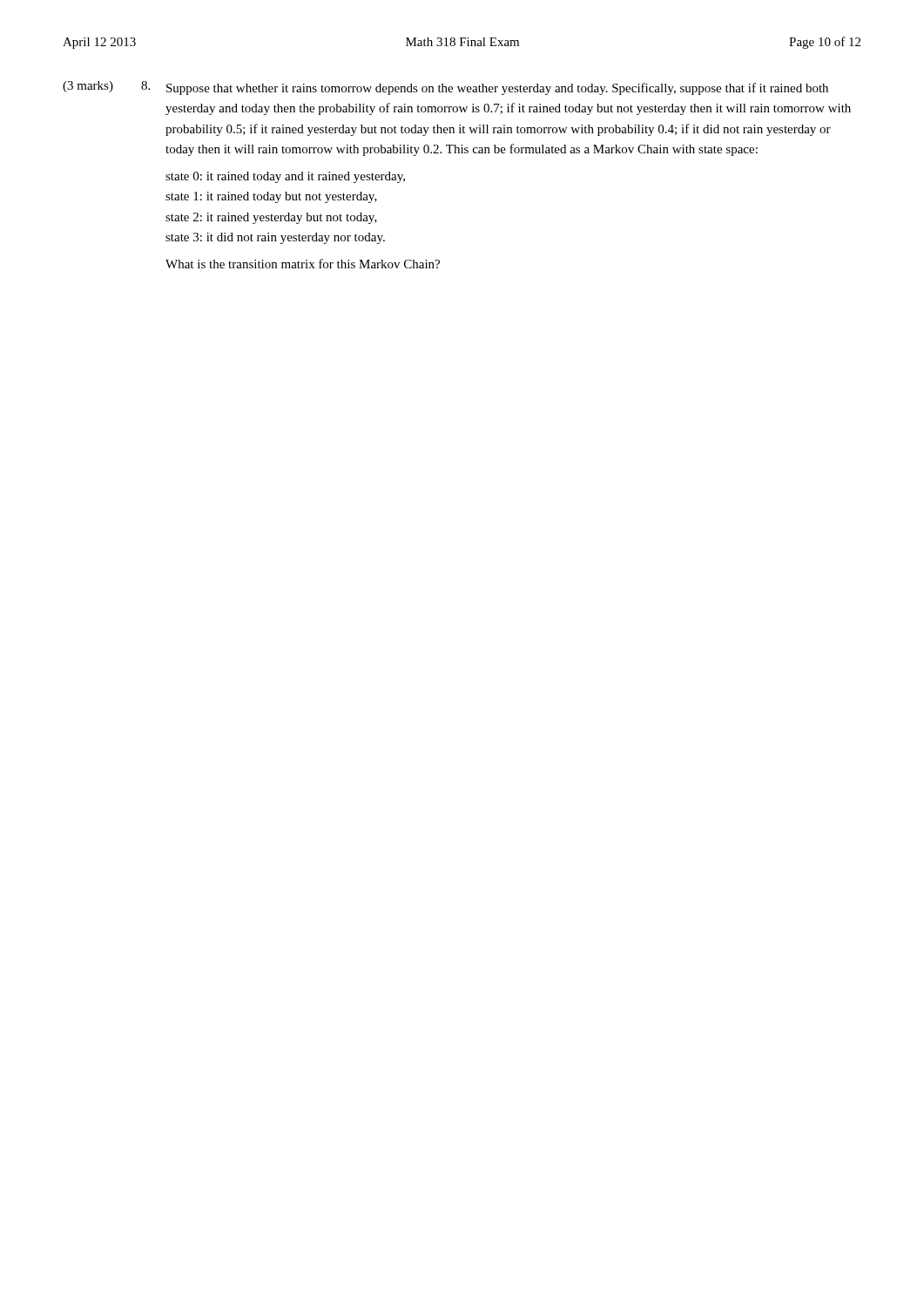The image size is (924, 1307).
Task: Click on the text block with the text "What is the transition matrix for this Markov"
Action: coord(303,264)
